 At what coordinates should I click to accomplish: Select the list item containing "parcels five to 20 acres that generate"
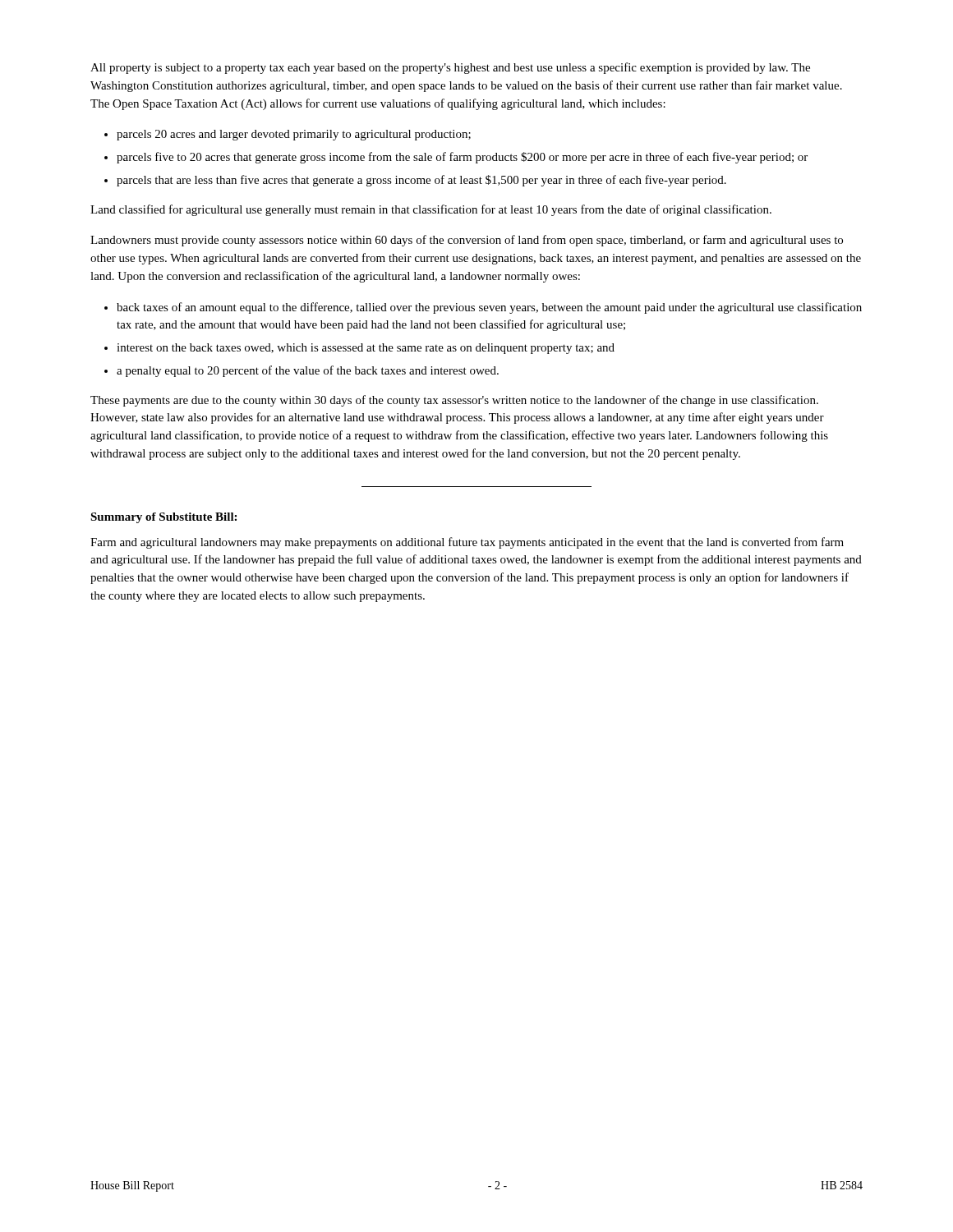(x=462, y=157)
